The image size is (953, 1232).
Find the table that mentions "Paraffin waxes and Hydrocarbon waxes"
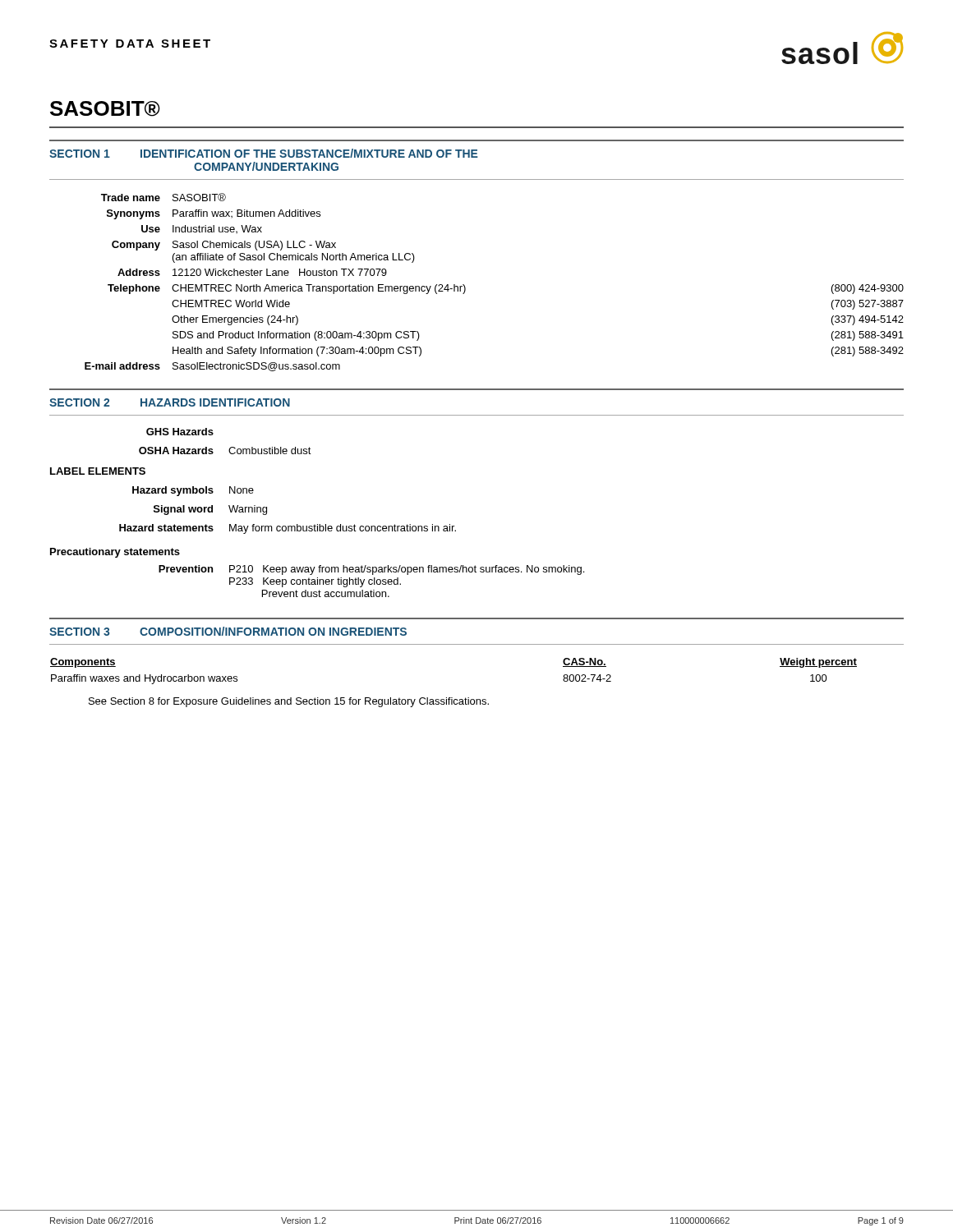coord(476,670)
